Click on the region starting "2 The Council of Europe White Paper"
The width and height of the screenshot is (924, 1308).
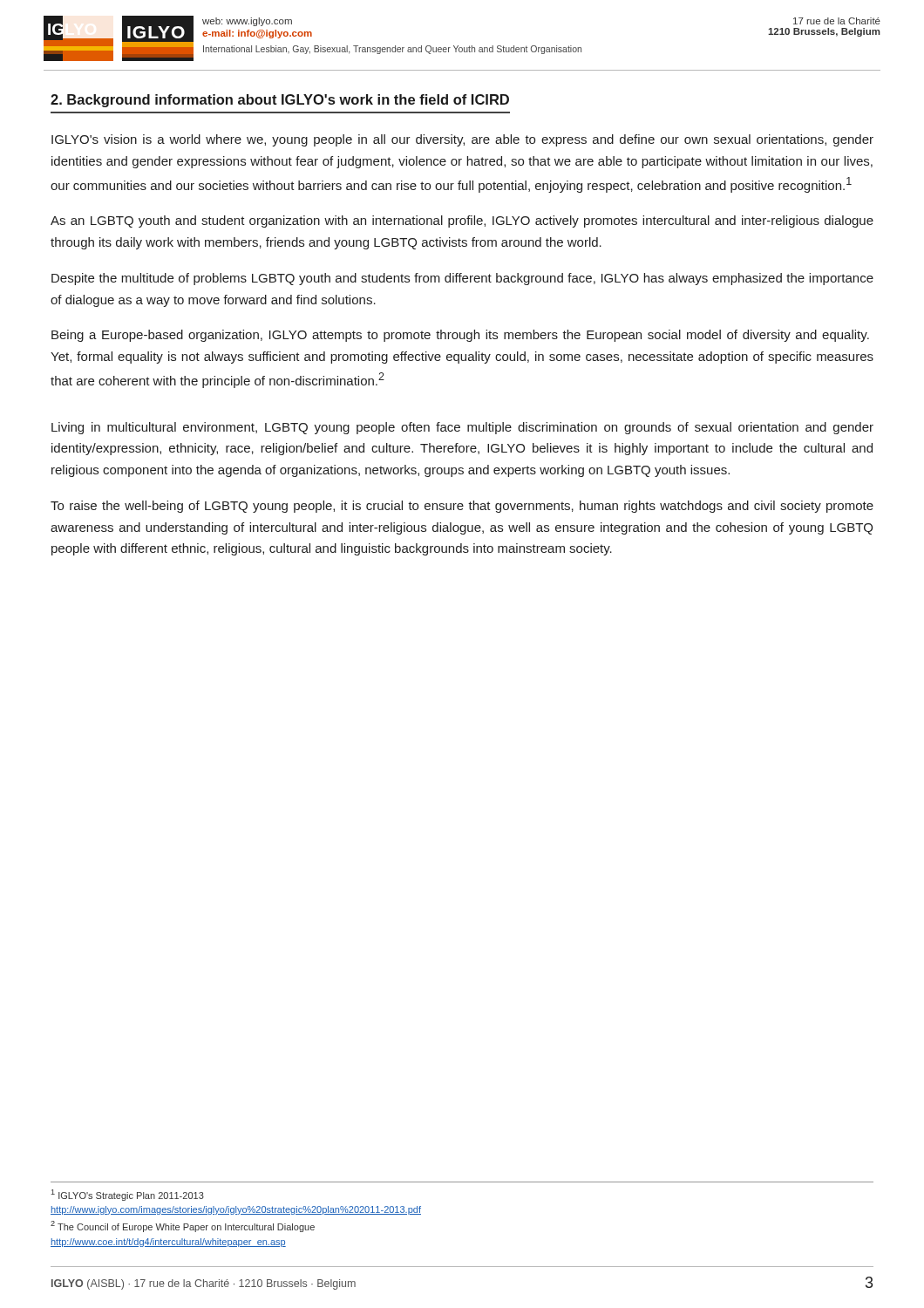(x=183, y=1233)
